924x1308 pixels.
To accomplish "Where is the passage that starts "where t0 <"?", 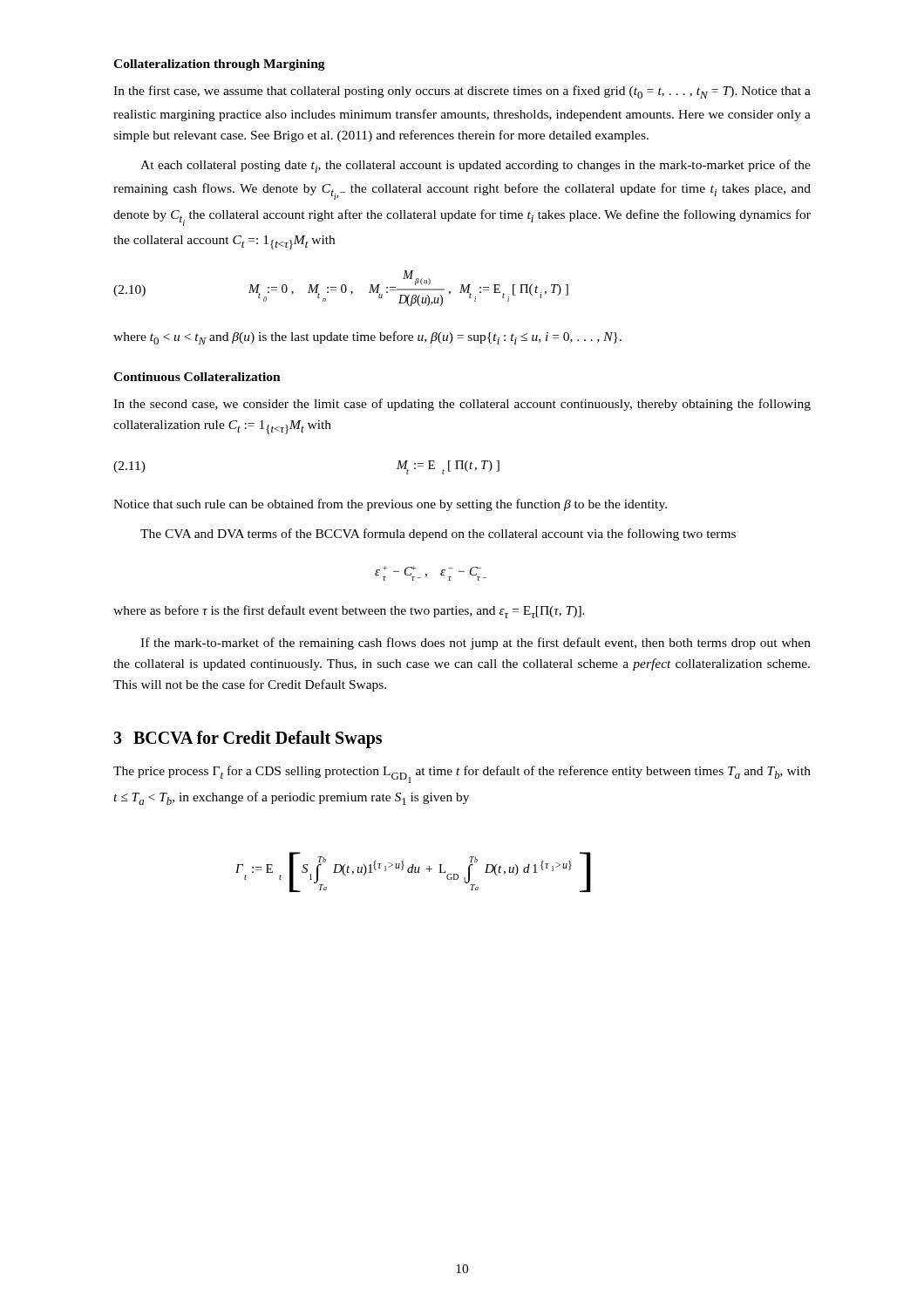I will (x=462, y=338).
